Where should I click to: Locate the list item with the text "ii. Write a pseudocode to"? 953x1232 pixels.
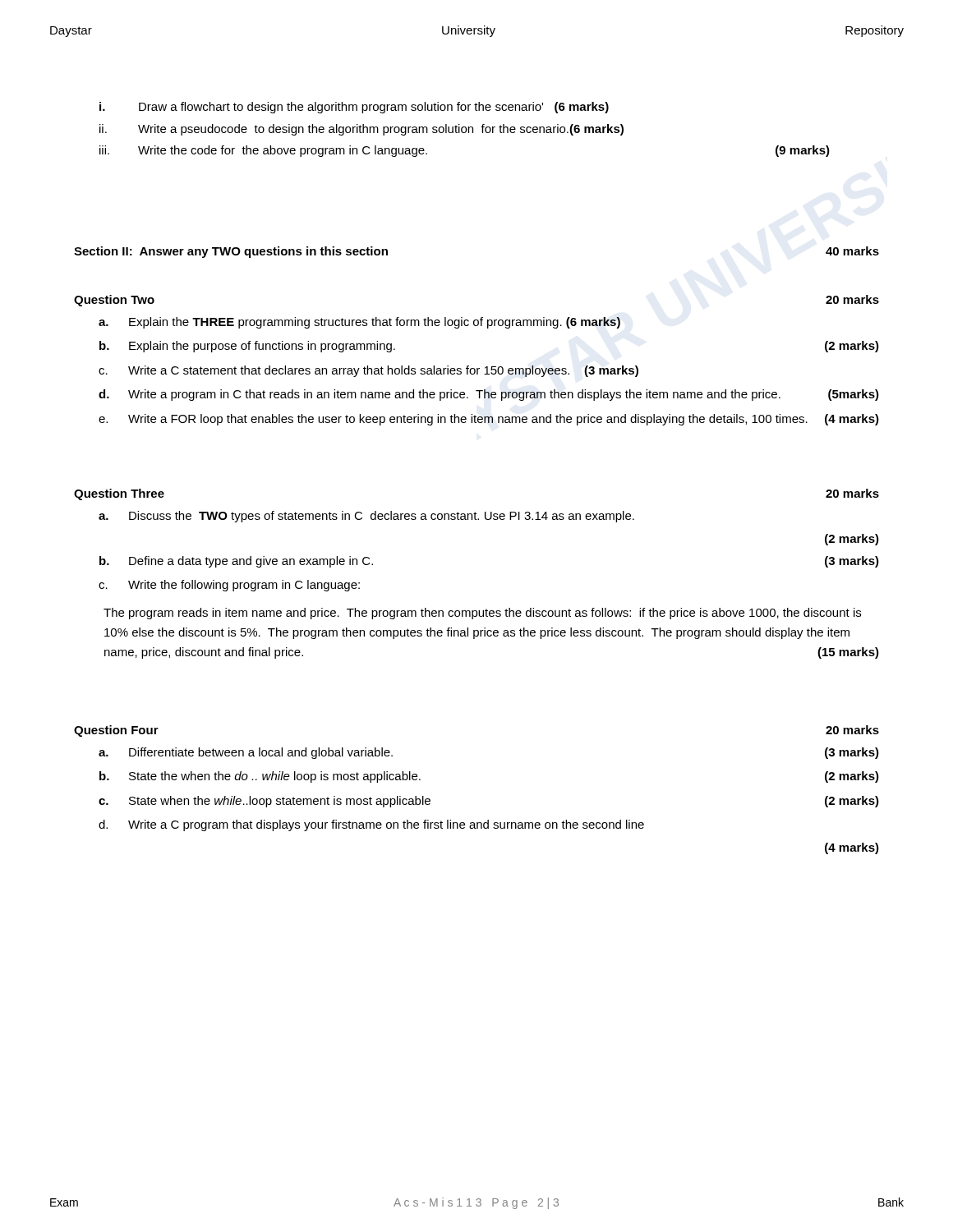pos(489,129)
